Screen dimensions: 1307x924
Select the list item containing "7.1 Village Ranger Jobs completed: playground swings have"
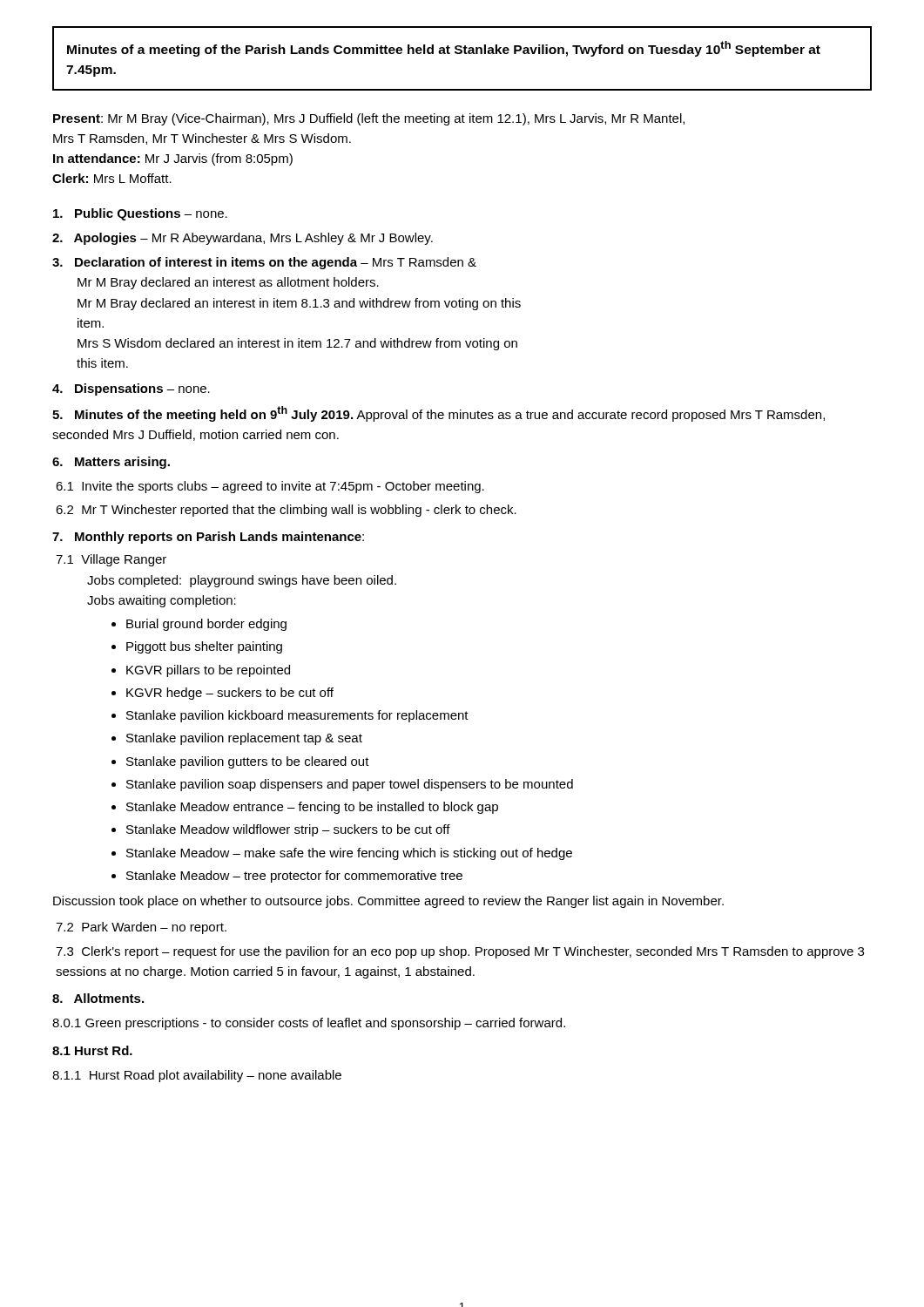(464, 719)
